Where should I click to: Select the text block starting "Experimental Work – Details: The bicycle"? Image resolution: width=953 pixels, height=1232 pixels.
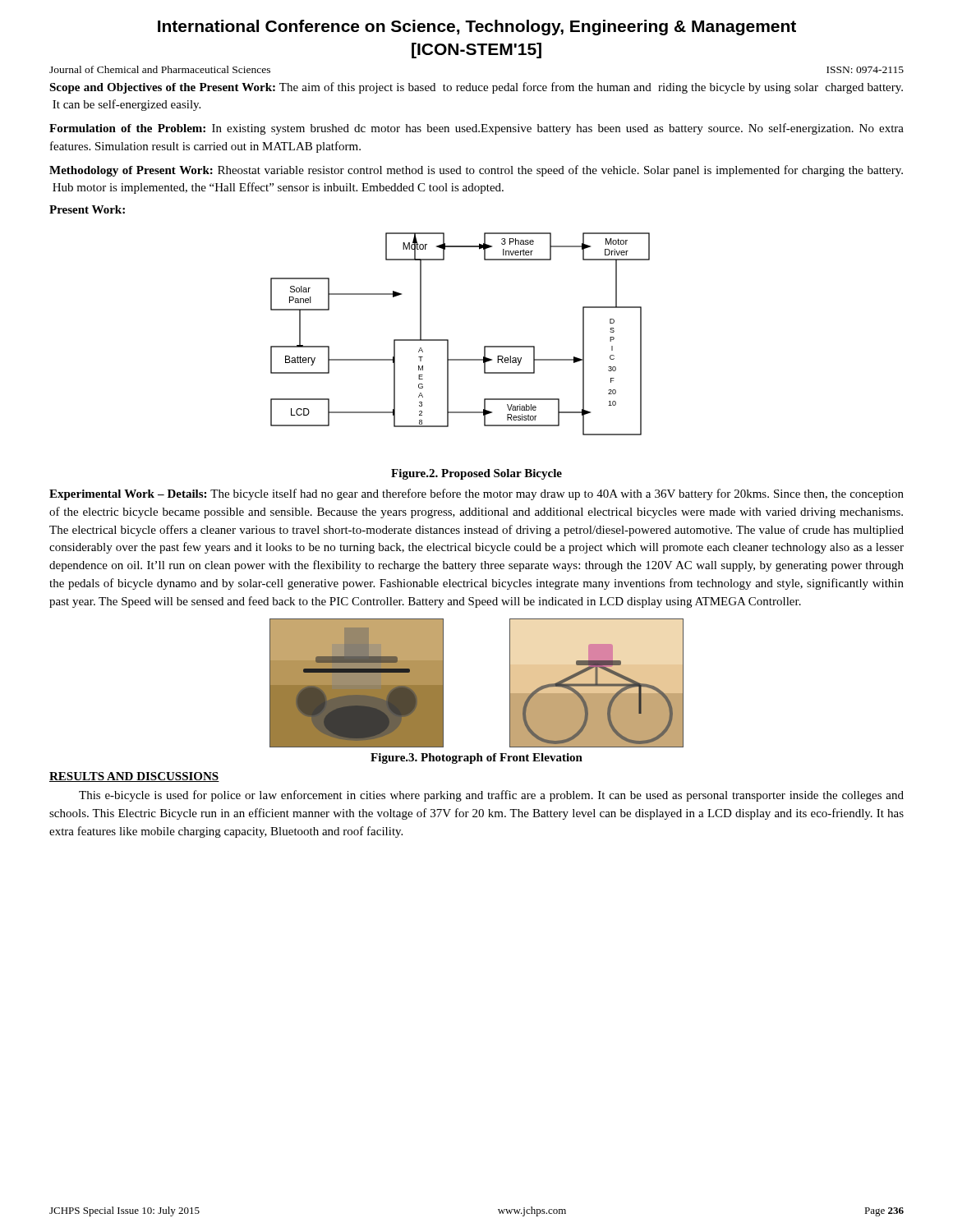(x=476, y=547)
